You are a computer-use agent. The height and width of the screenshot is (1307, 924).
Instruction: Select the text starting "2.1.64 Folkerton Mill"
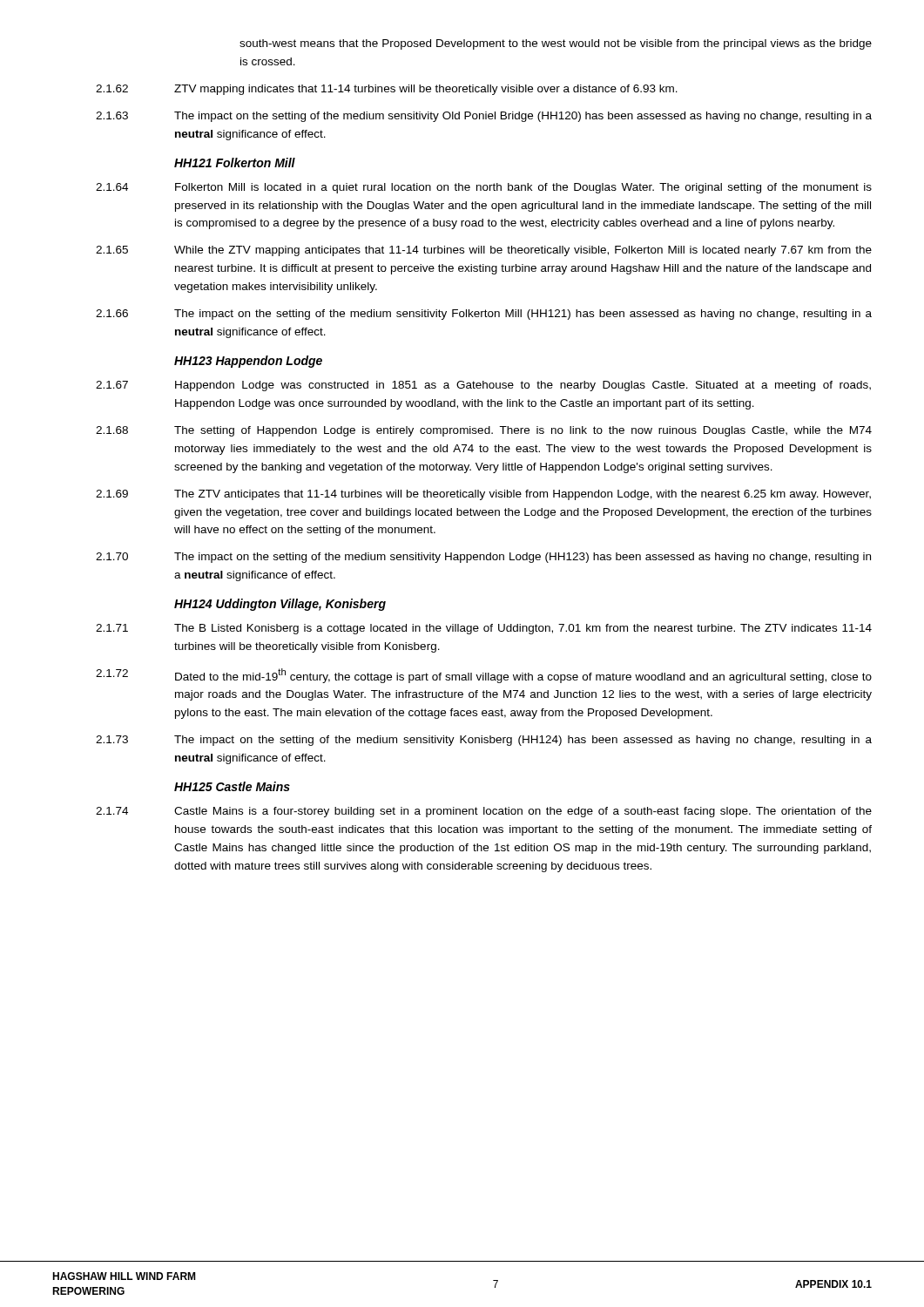pyautogui.click(x=484, y=206)
